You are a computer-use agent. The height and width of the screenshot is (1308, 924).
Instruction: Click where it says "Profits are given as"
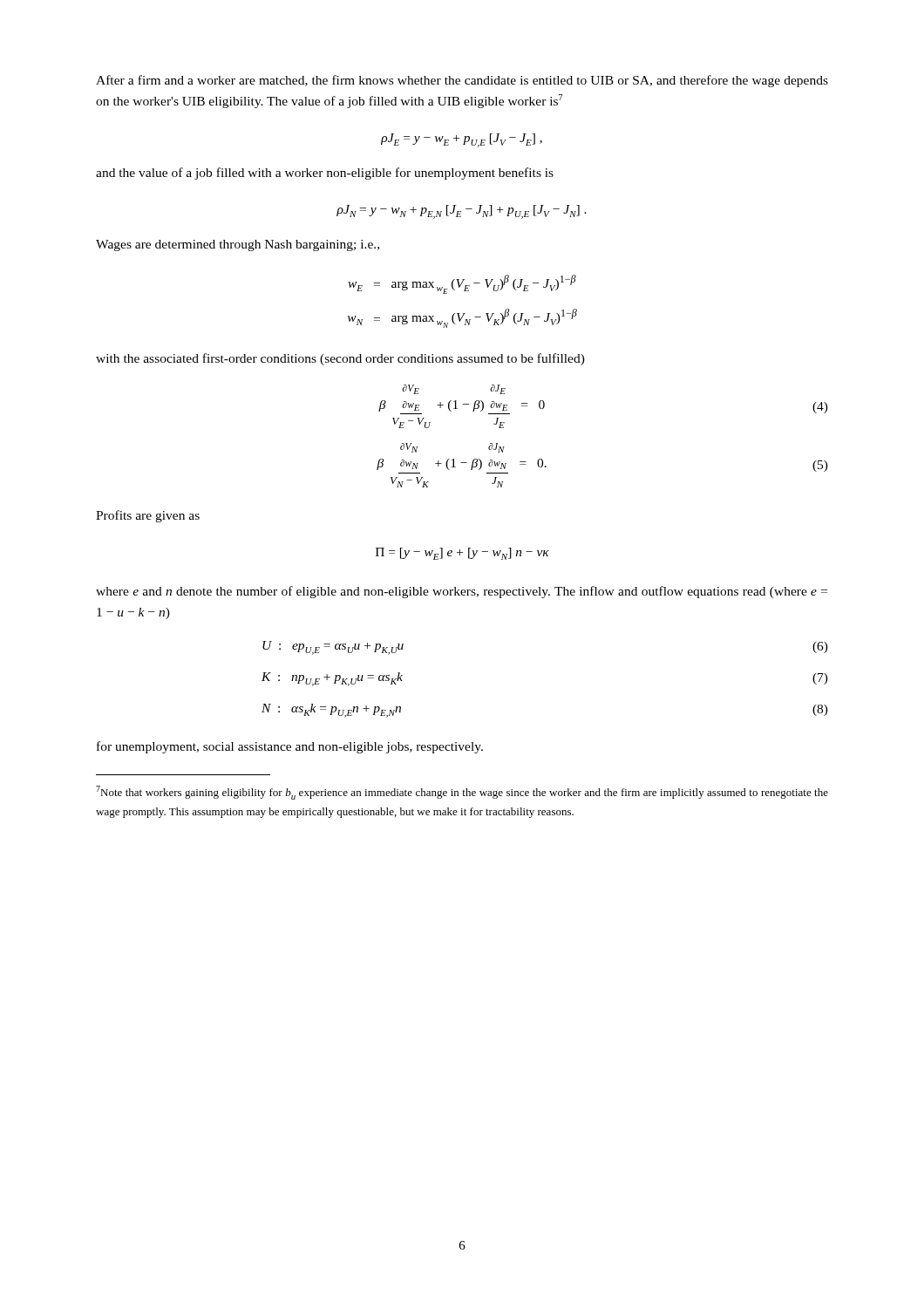coord(148,516)
